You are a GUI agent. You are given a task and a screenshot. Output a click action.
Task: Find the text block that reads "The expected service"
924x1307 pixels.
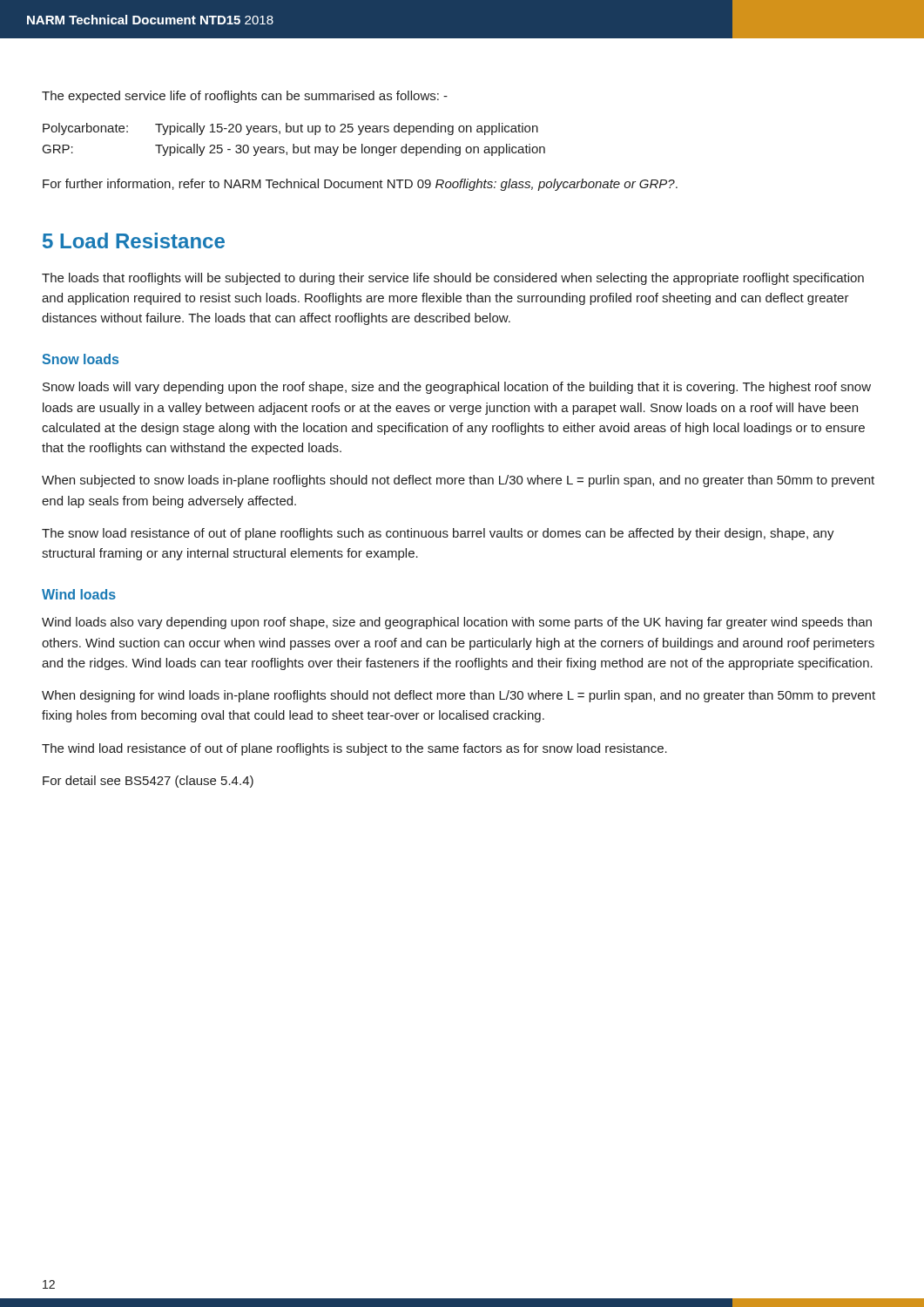click(245, 95)
